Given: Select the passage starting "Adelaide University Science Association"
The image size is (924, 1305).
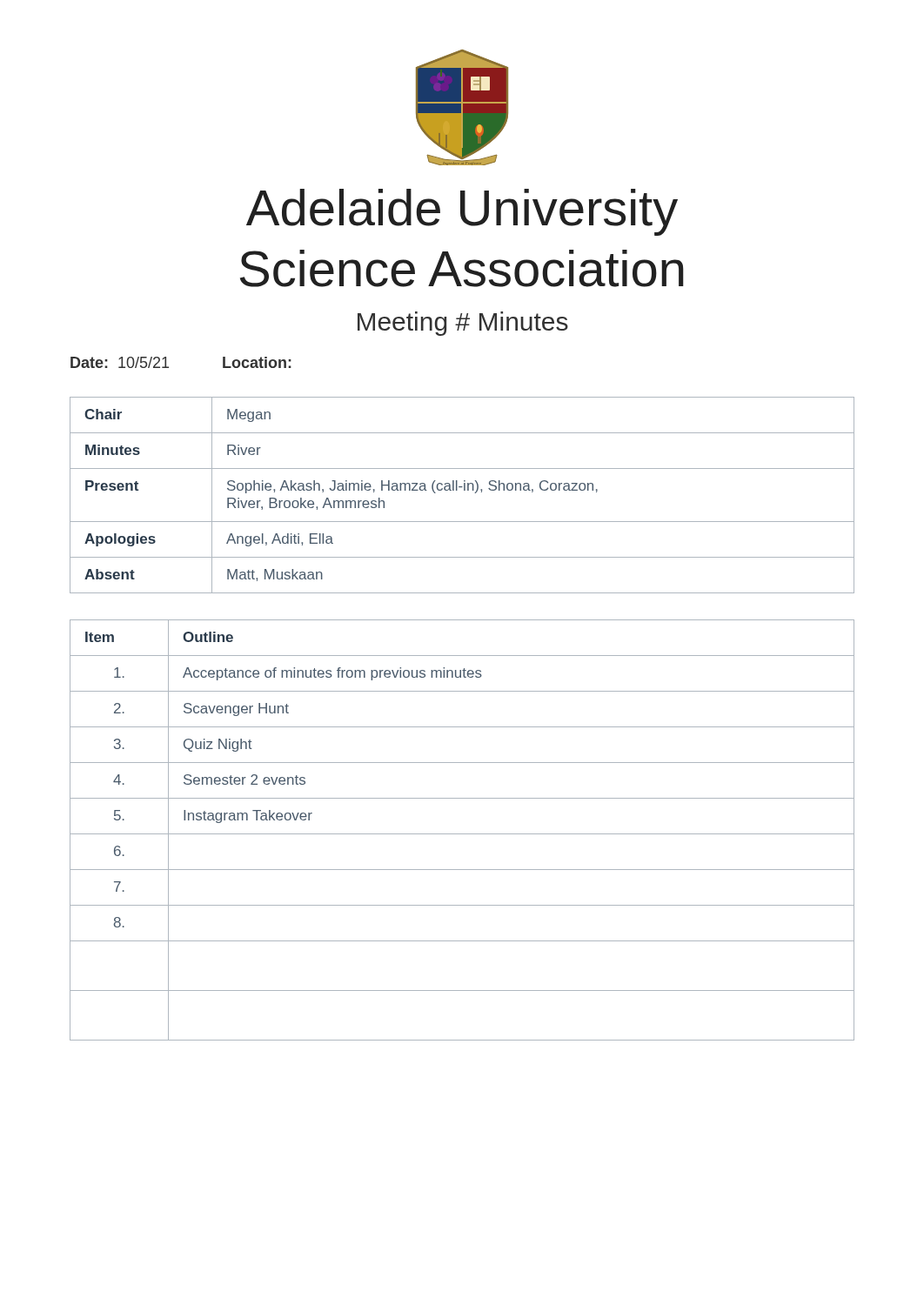Looking at the screenshot, I should pos(462,238).
